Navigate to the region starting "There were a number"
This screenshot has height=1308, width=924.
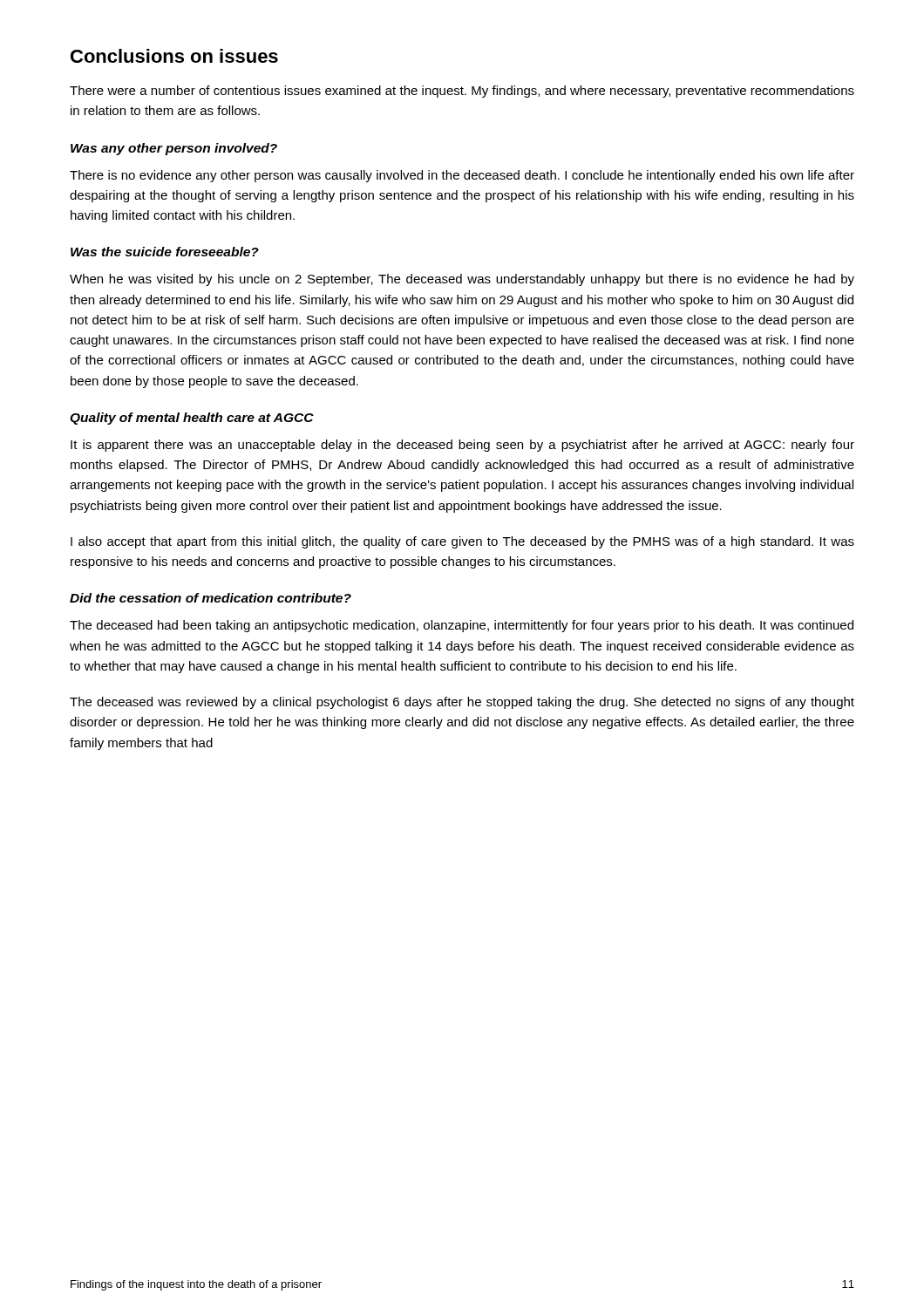point(462,100)
